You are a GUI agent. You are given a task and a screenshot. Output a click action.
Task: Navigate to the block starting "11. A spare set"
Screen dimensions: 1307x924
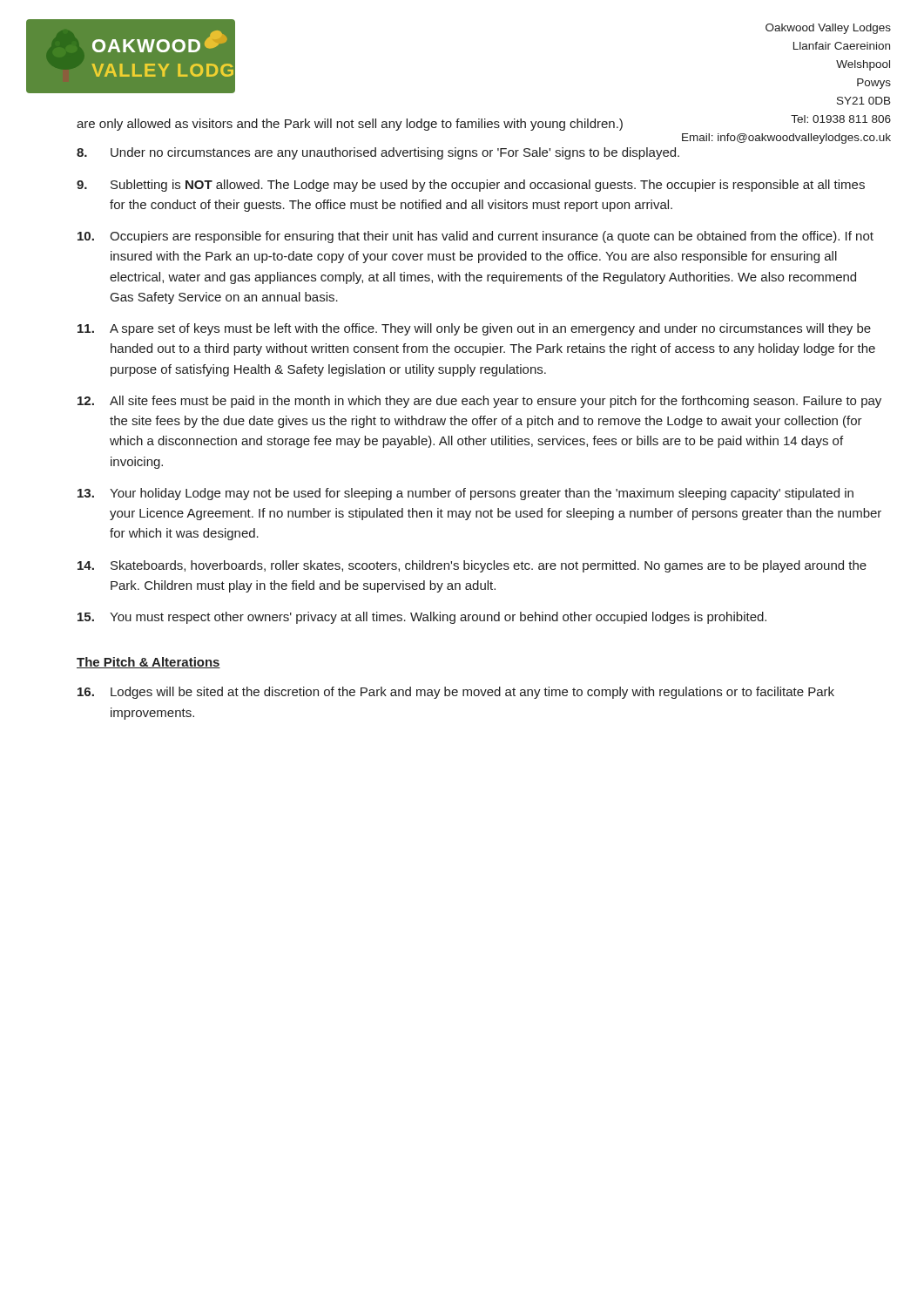click(479, 348)
